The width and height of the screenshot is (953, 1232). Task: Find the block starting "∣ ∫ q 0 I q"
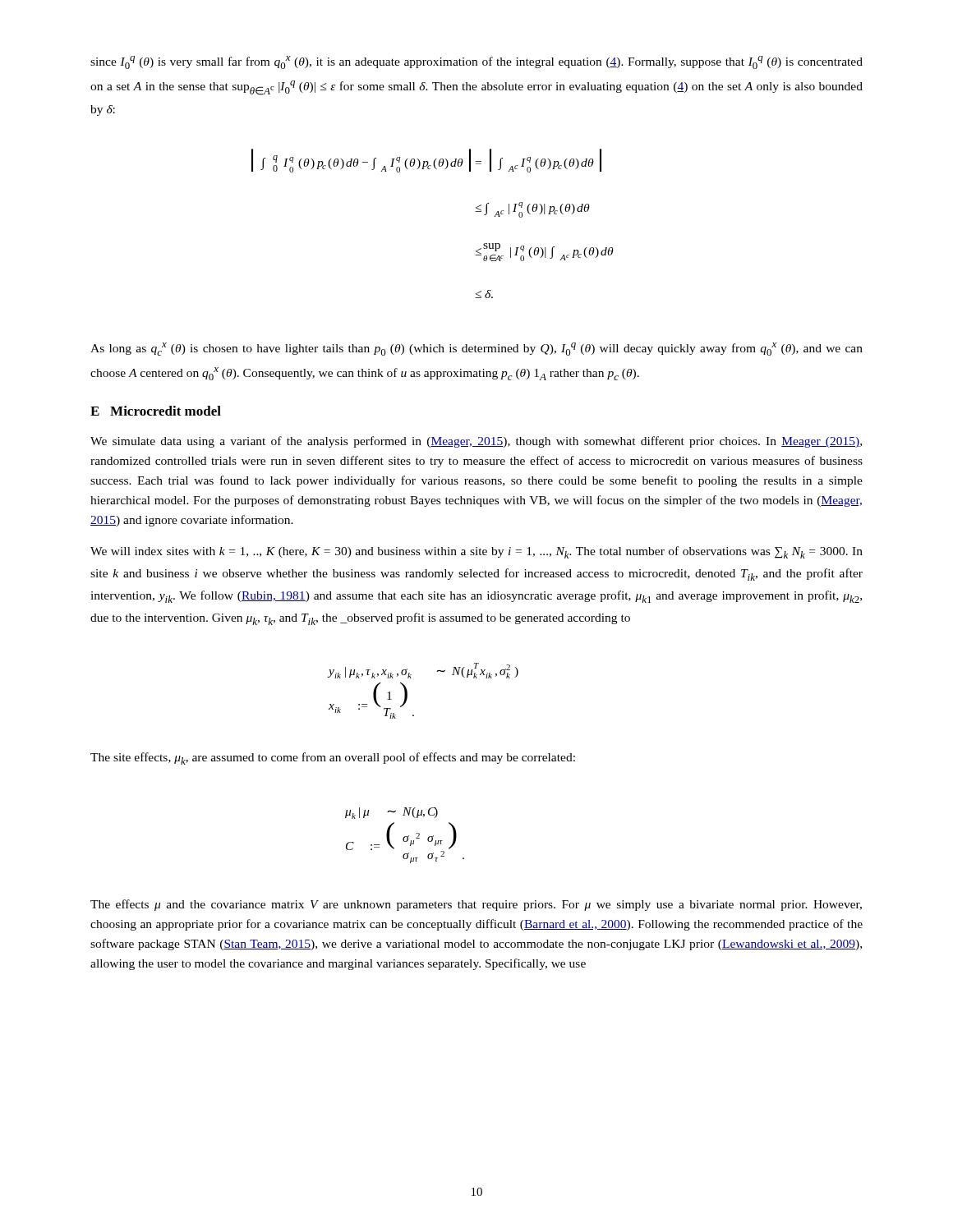tap(426, 161)
